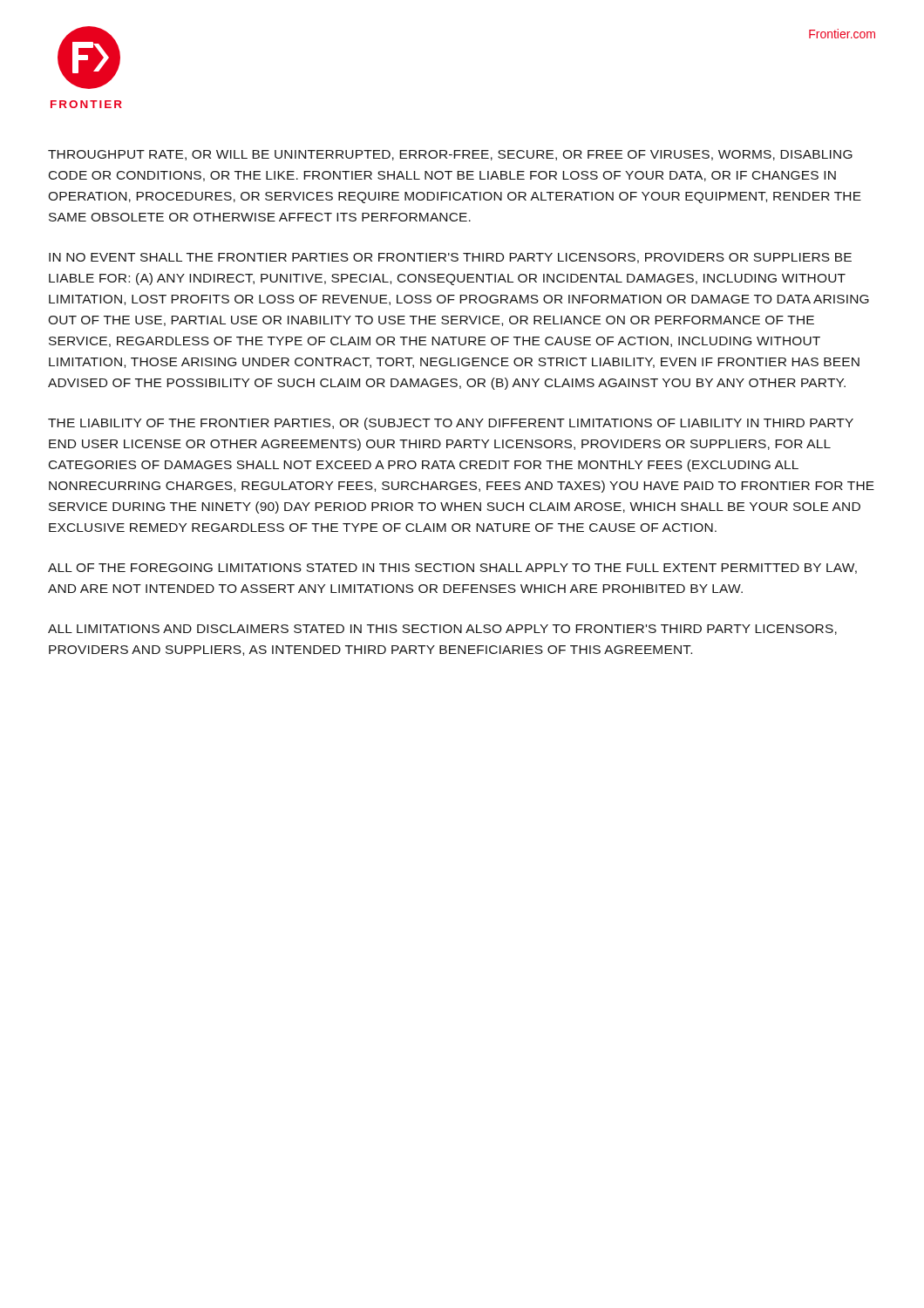Point to the block beginning "ALL OF THE FOREGOING LIMITATIONS"

coord(453,578)
